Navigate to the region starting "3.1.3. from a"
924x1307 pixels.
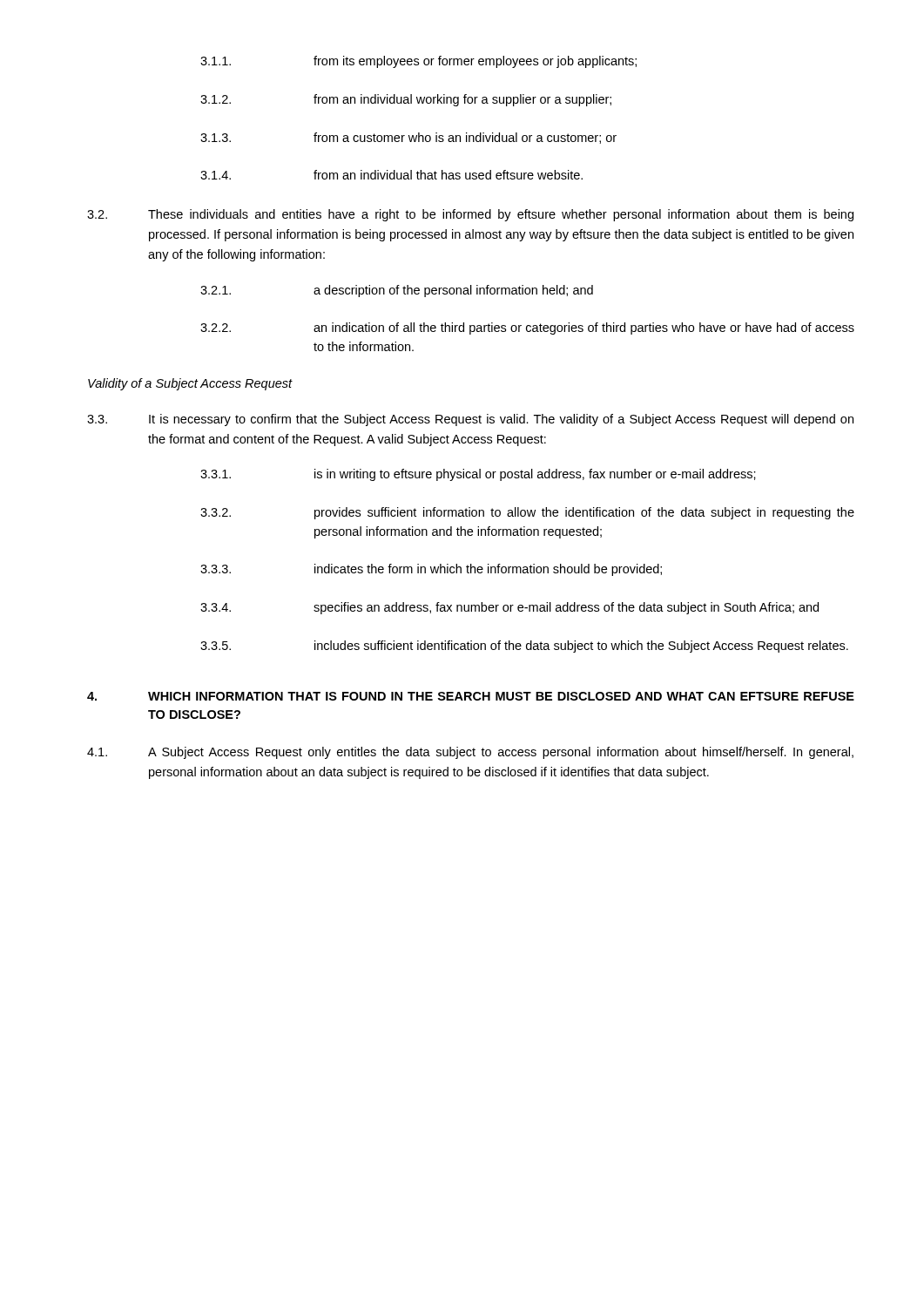pyautogui.click(x=527, y=138)
